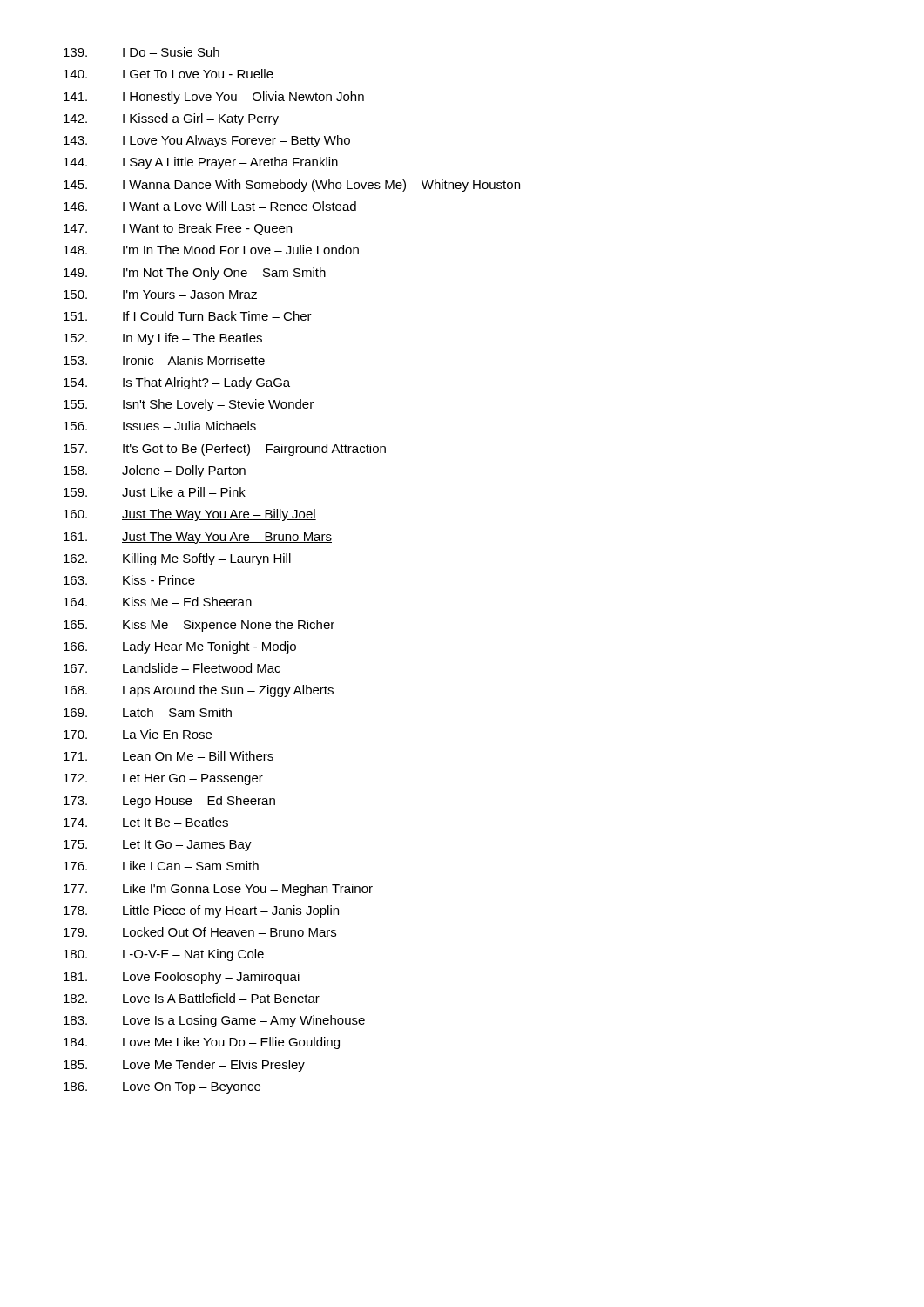This screenshot has height=1307, width=924.
Task: Click on the element starting "175.Let It Go – James Bay"
Action: [158, 846]
